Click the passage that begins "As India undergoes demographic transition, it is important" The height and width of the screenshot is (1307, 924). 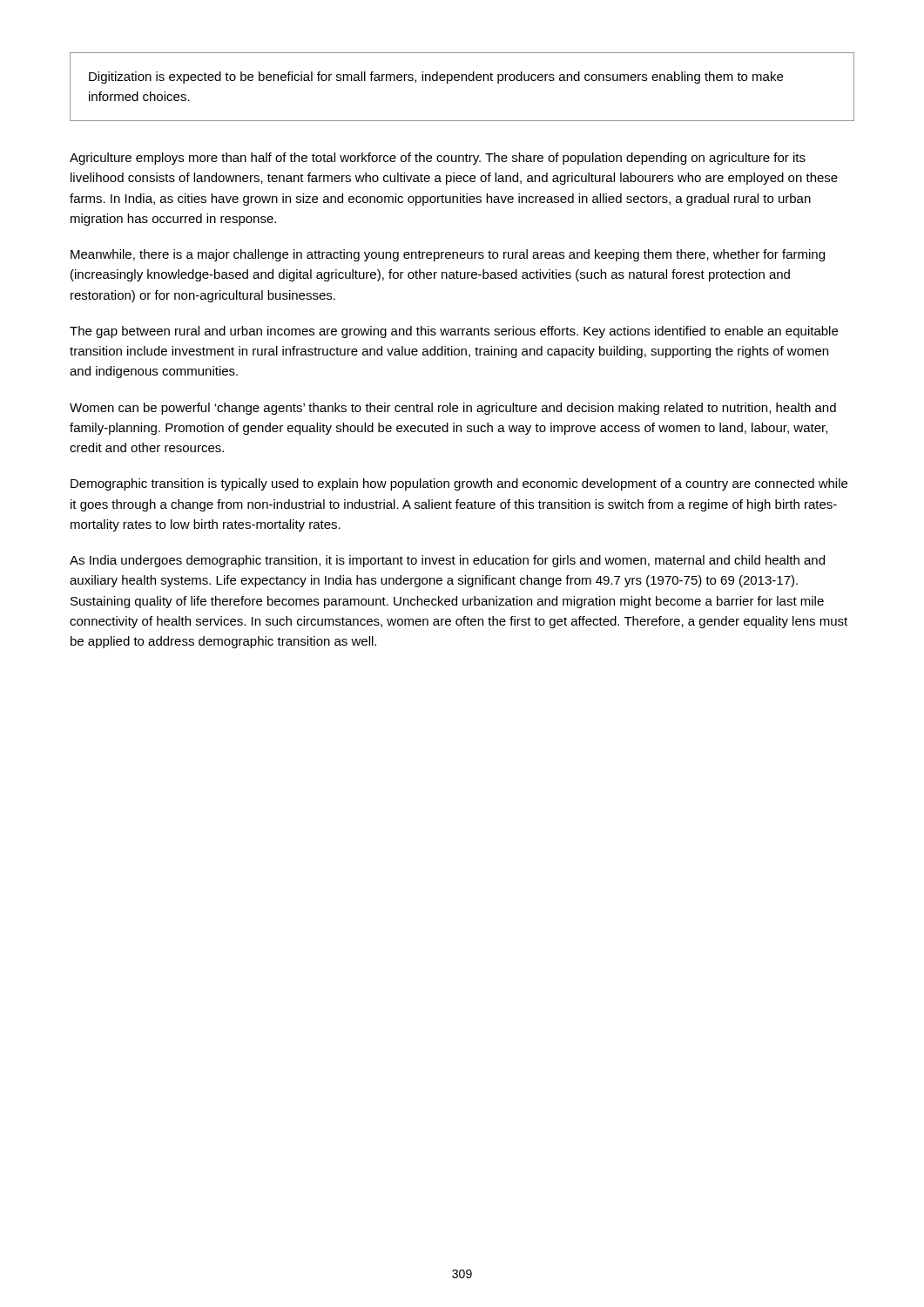(459, 600)
